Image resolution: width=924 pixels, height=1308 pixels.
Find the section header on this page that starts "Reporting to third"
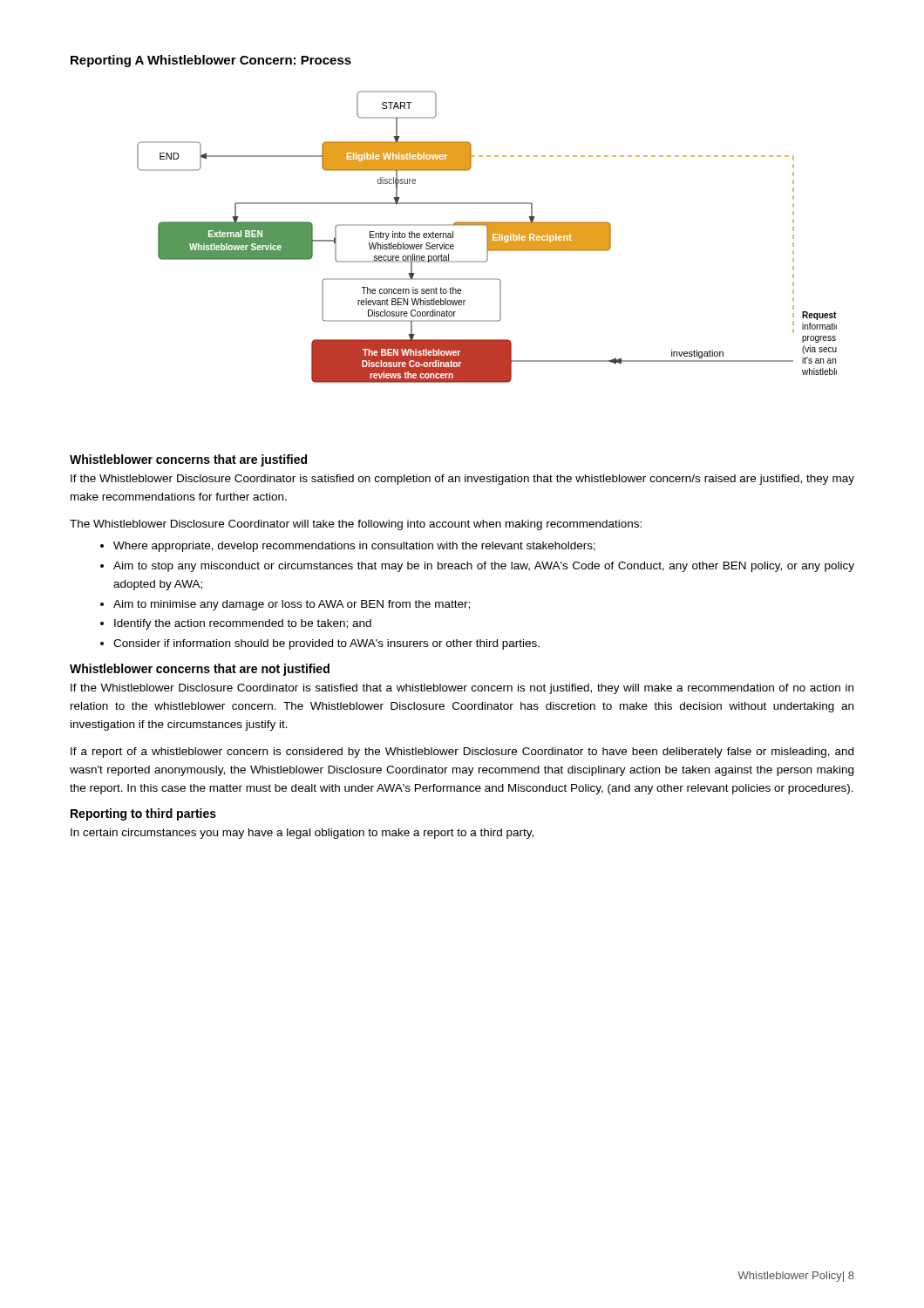(143, 813)
